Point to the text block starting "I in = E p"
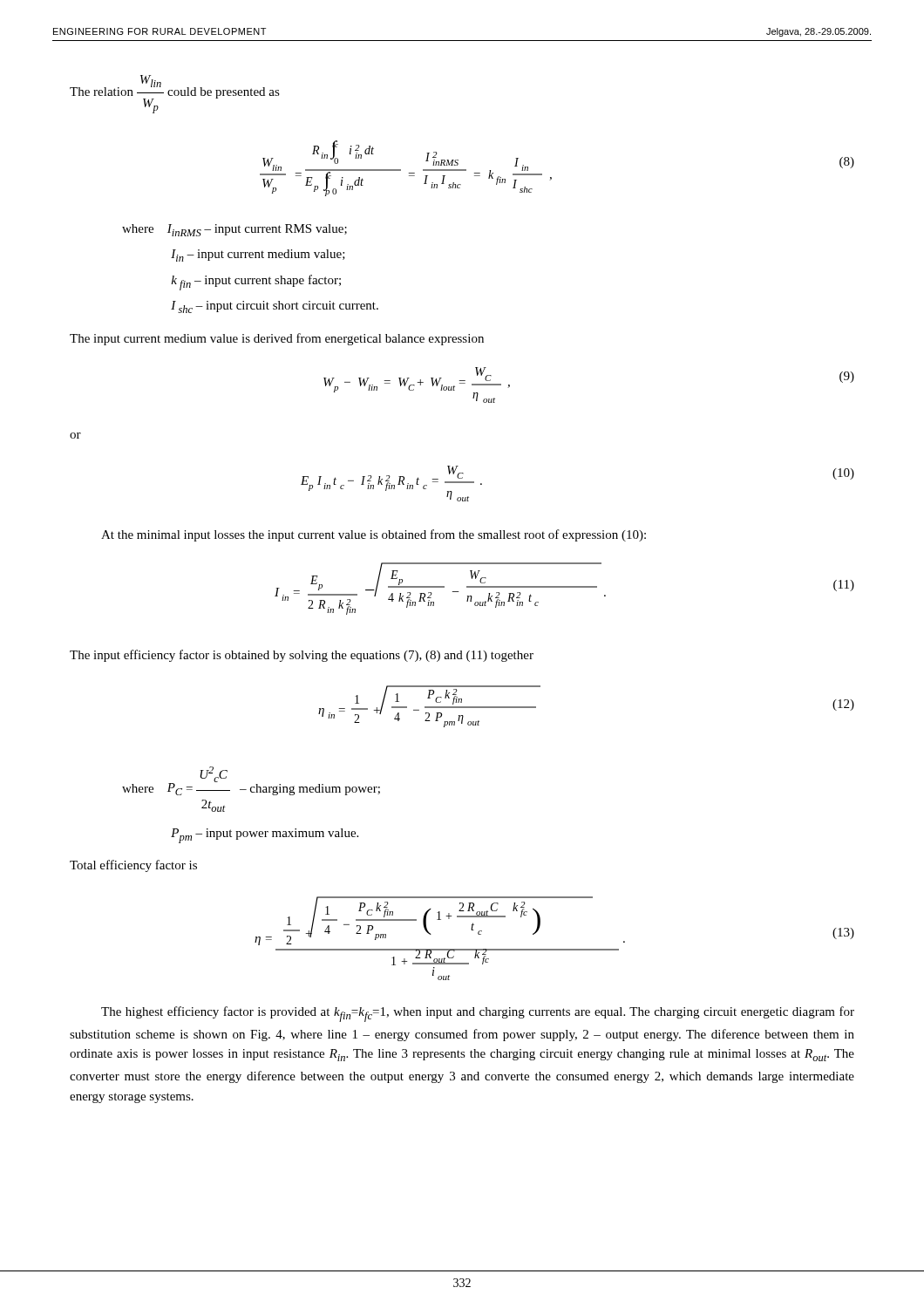The image size is (924, 1308). (x=562, y=593)
